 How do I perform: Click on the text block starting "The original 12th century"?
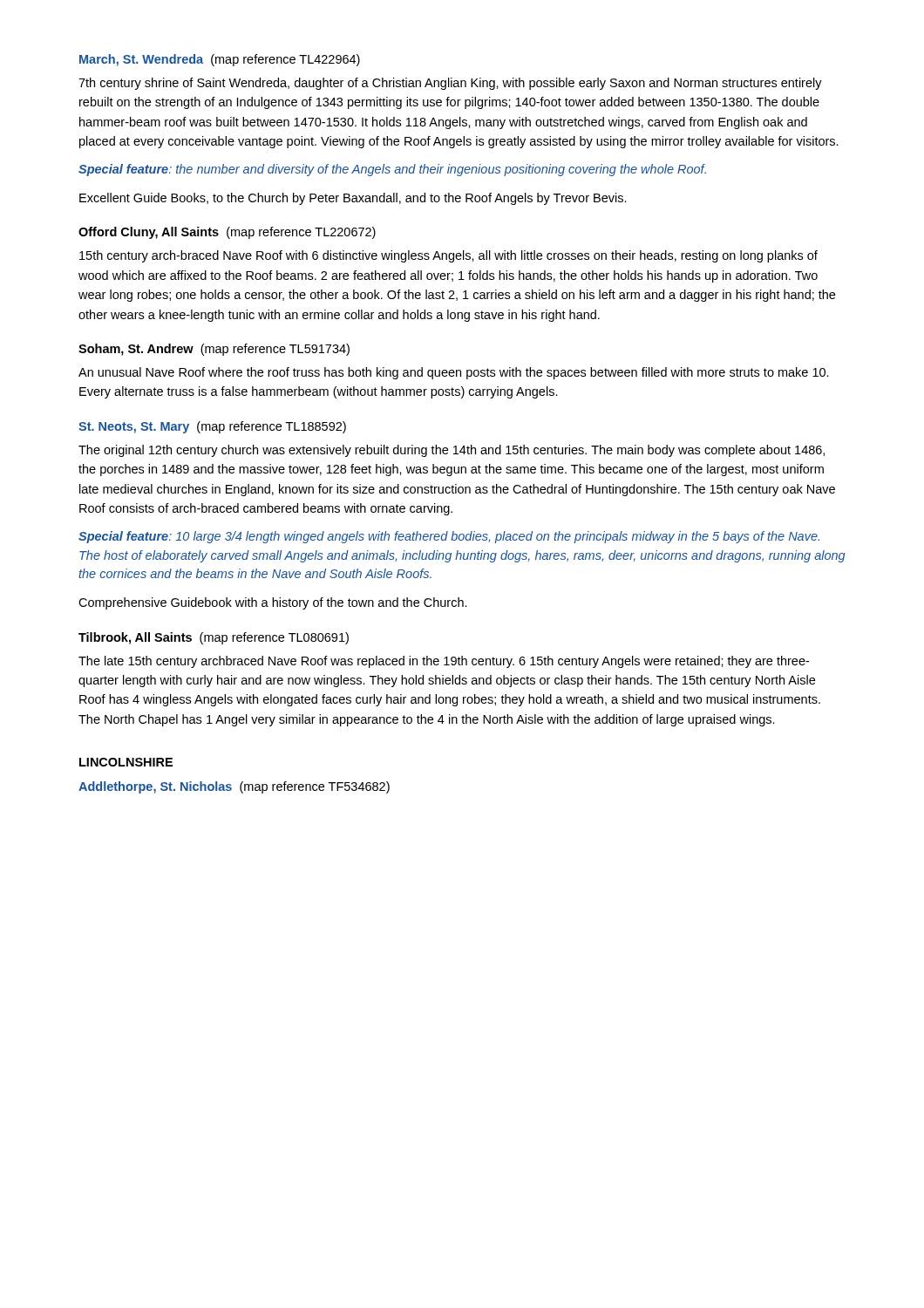pos(462,479)
